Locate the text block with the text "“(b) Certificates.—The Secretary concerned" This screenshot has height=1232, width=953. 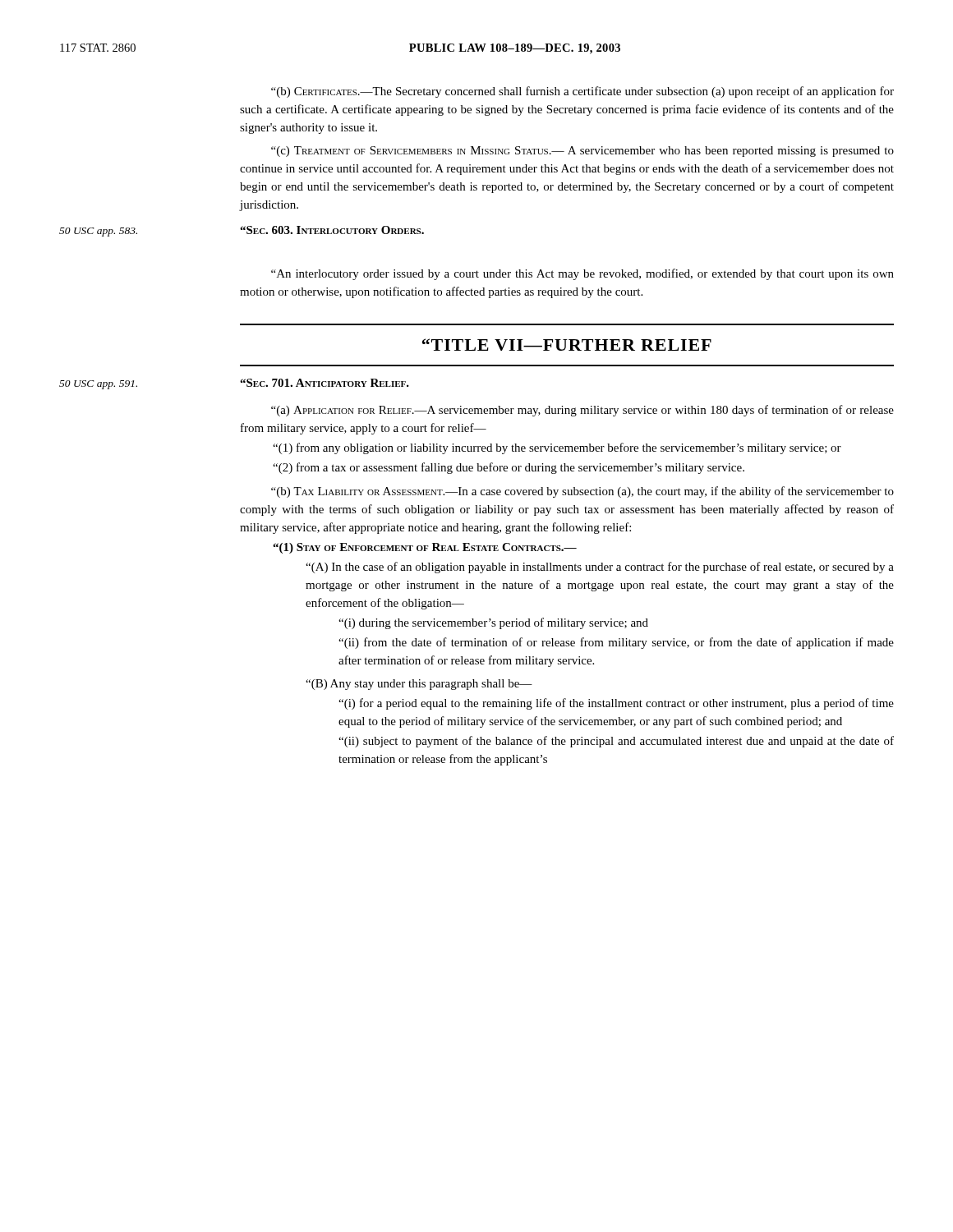point(567,109)
